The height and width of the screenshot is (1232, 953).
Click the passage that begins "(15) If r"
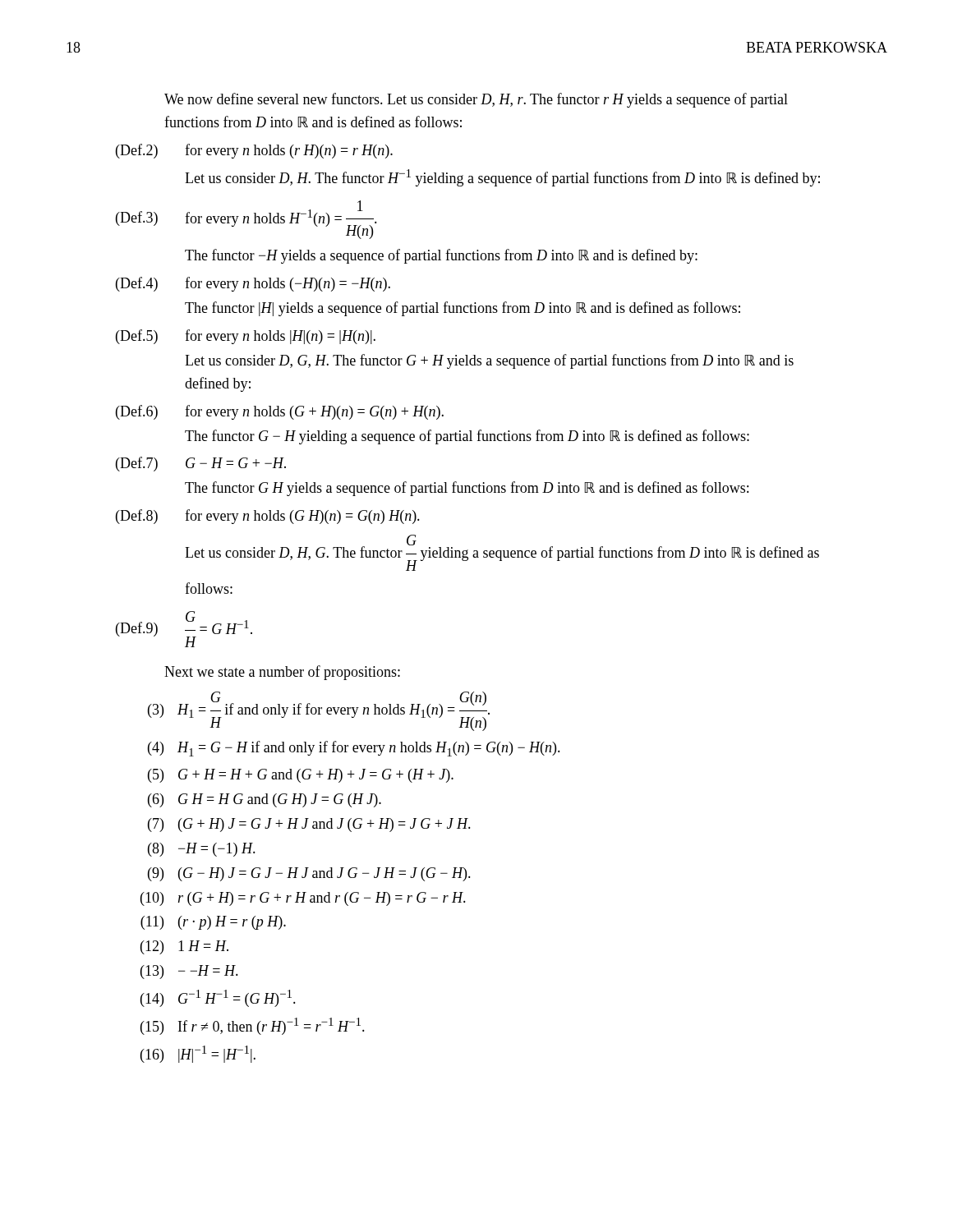(253, 1026)
